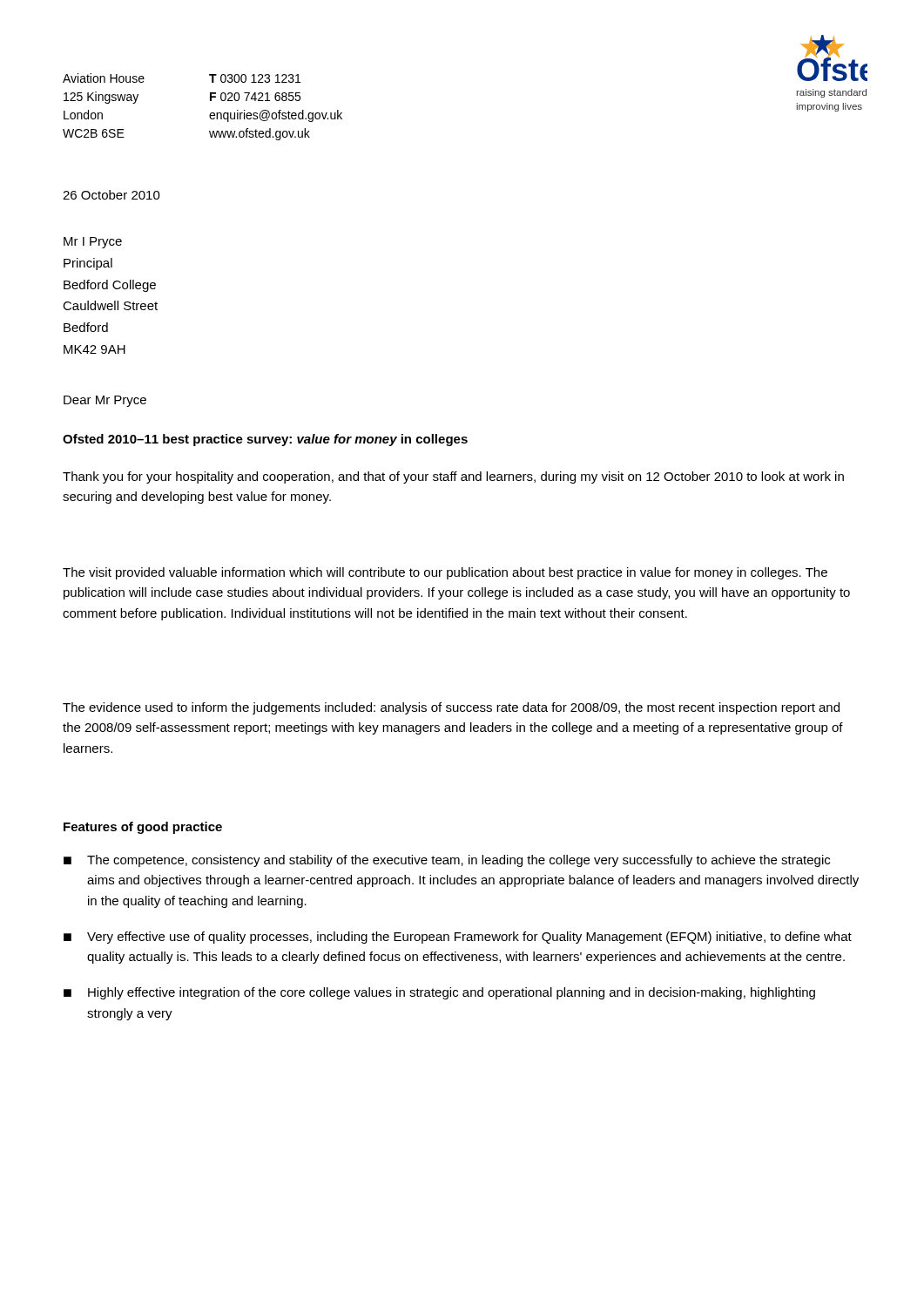Click on the element starting "The visit provided valuable information which"
Viewport: 924px width, 1307px height.
click(x=457, y=592)
